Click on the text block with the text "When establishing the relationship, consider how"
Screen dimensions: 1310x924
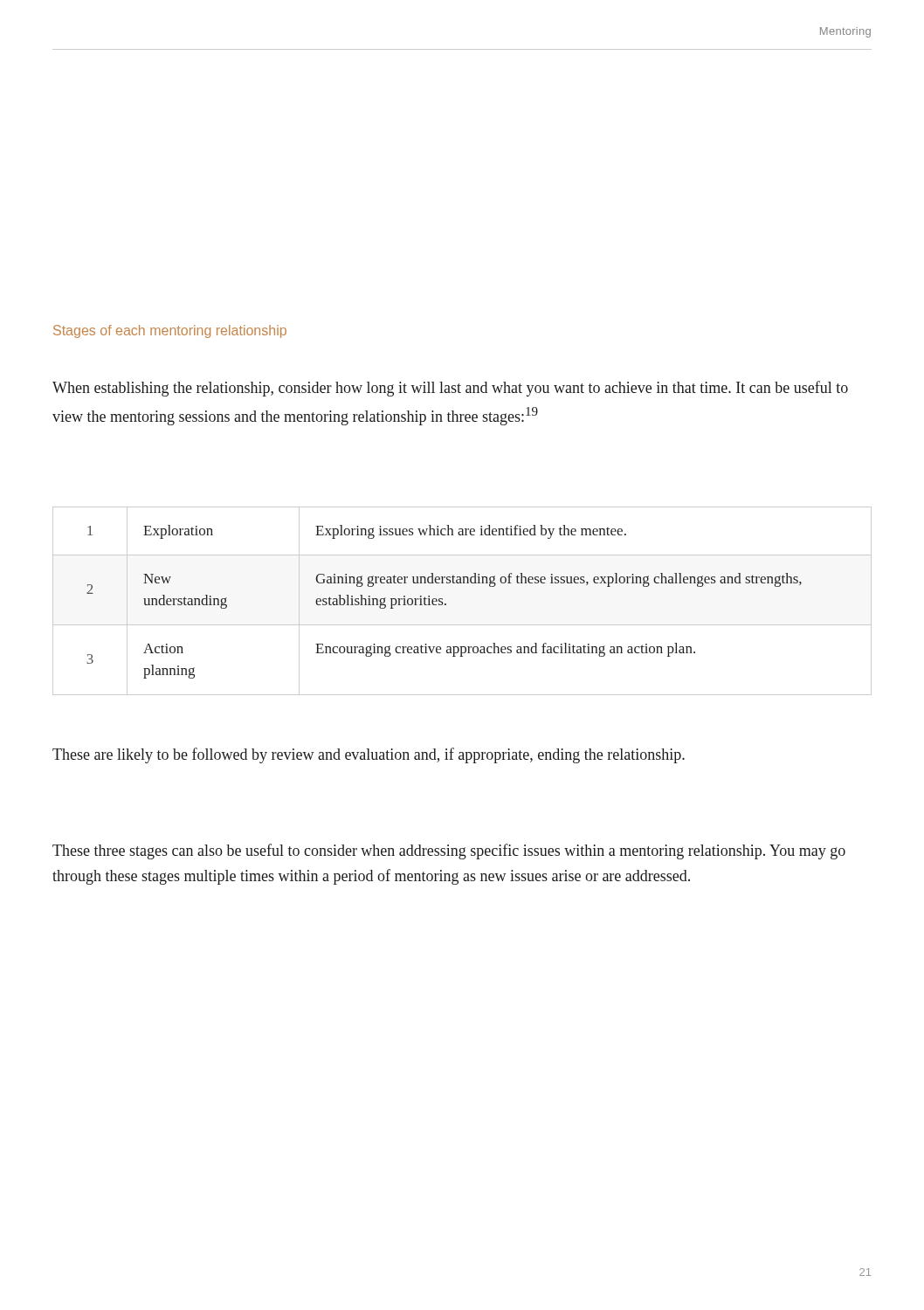pos(450,402)
